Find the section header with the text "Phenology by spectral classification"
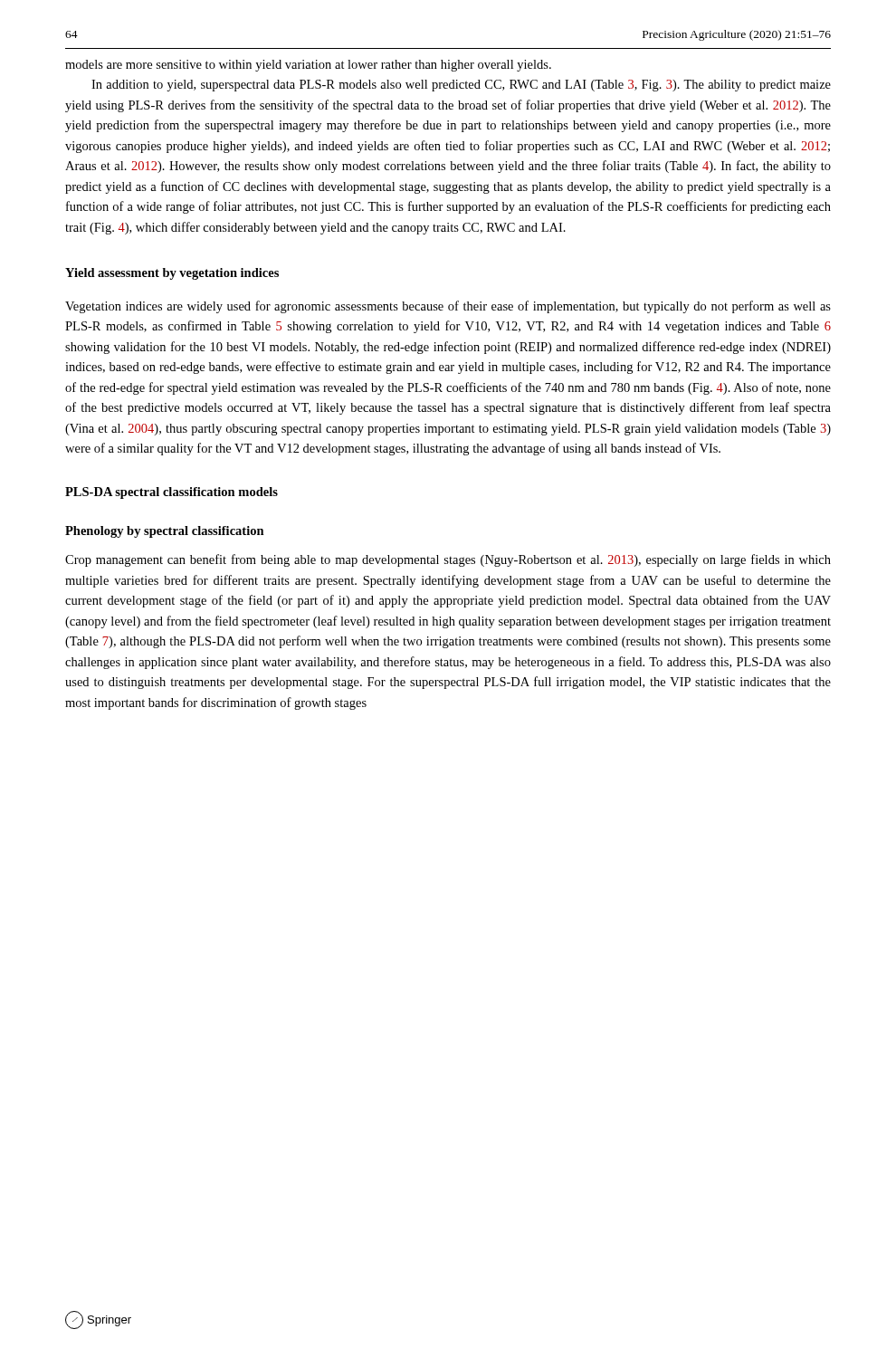896x1358 pixels. pyautogui.click(x=165, y=530)
